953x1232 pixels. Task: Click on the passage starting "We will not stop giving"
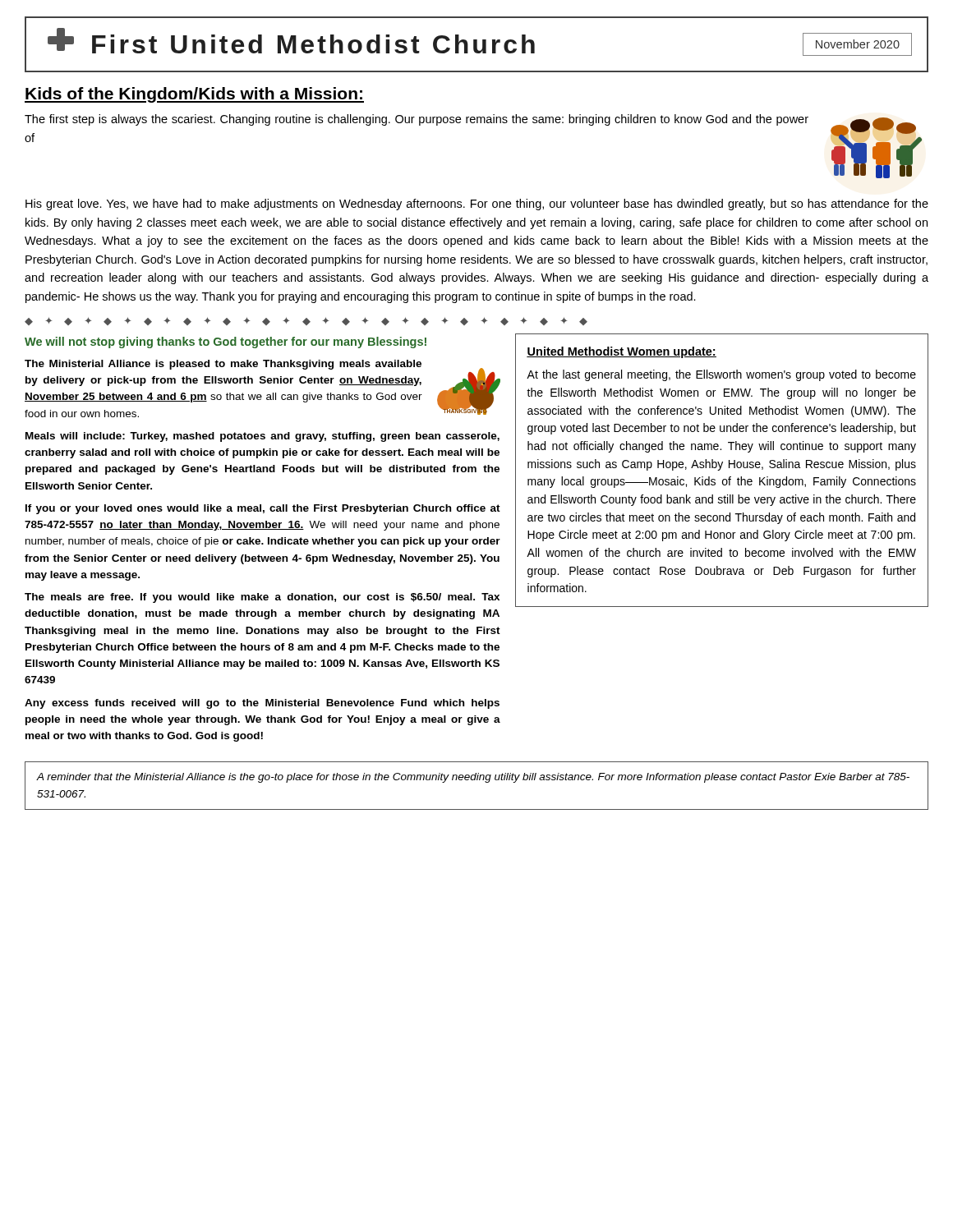(226, 341)
